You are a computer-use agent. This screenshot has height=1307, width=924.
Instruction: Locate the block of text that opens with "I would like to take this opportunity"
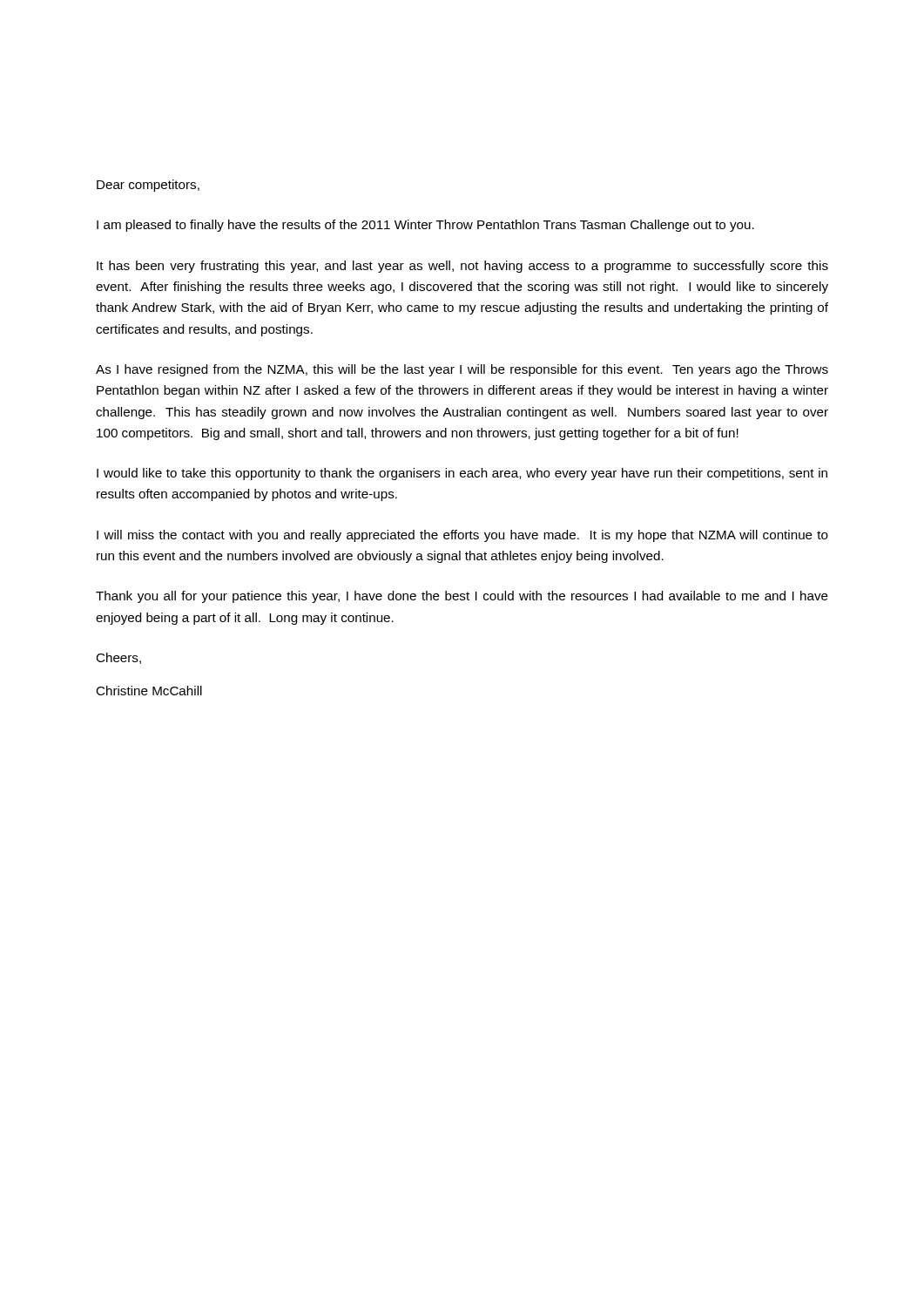(x=462, y=483)
